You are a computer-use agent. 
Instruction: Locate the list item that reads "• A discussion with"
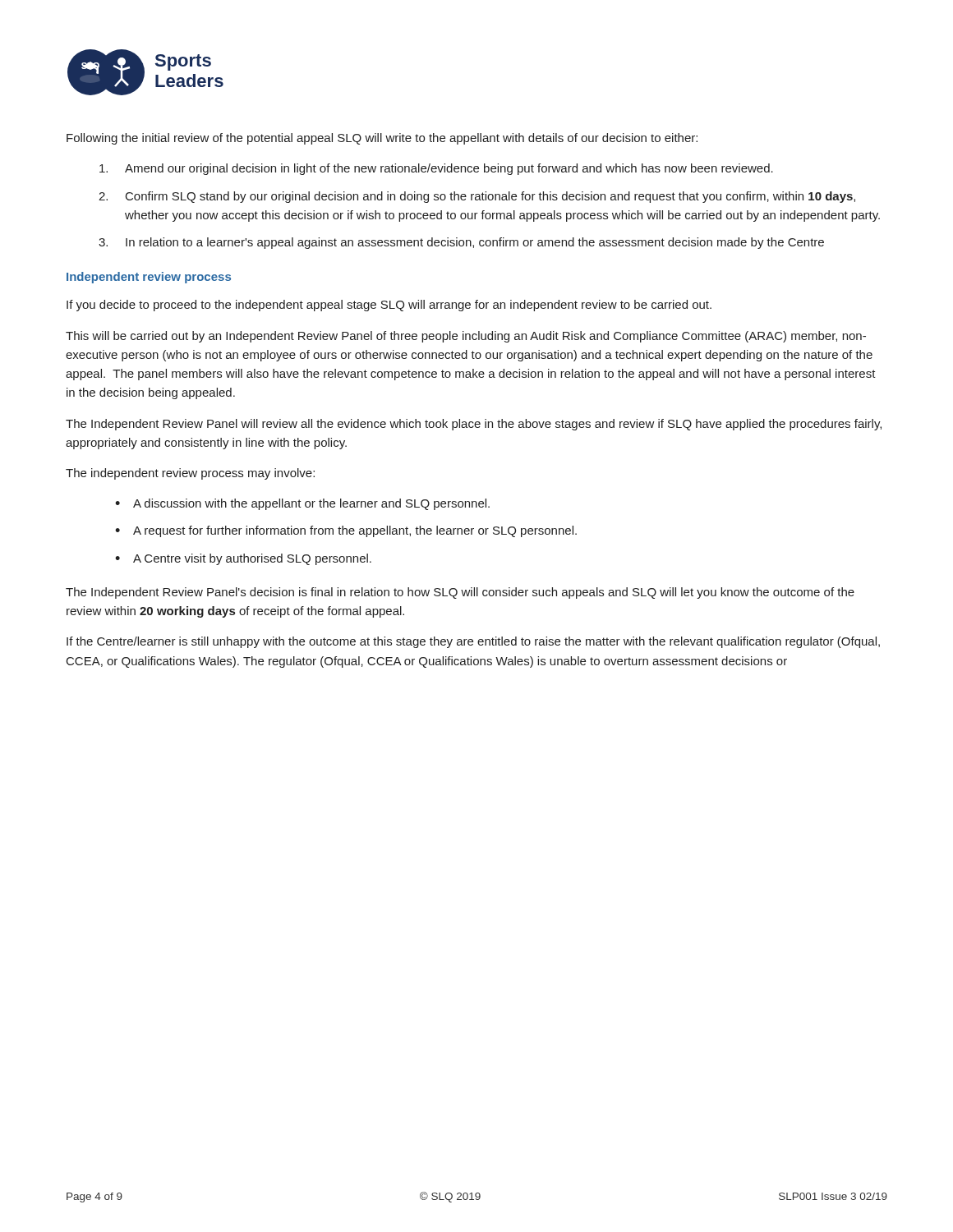click(303, 504)
